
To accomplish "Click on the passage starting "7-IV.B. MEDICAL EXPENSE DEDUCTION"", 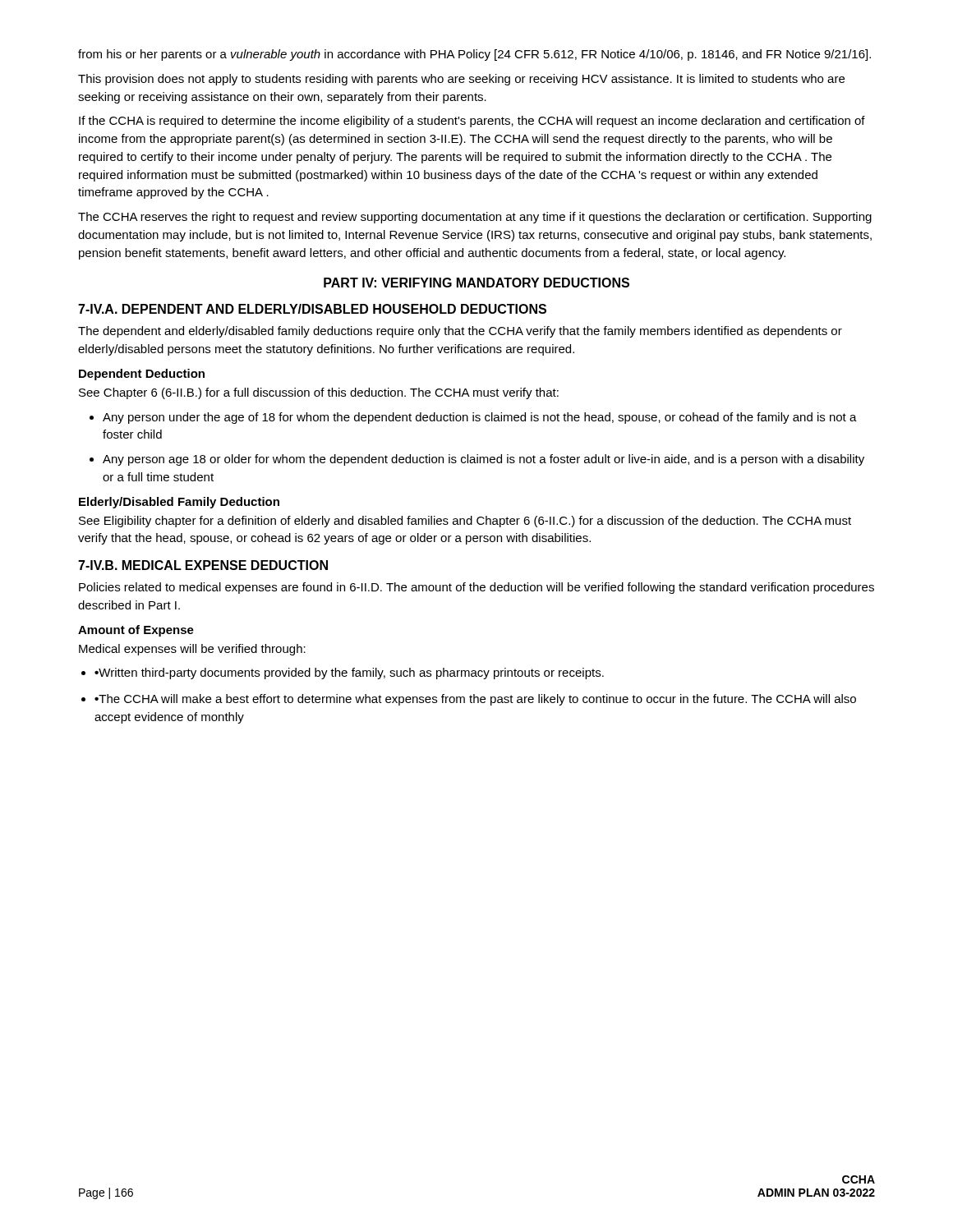I will tap(203, 565).
